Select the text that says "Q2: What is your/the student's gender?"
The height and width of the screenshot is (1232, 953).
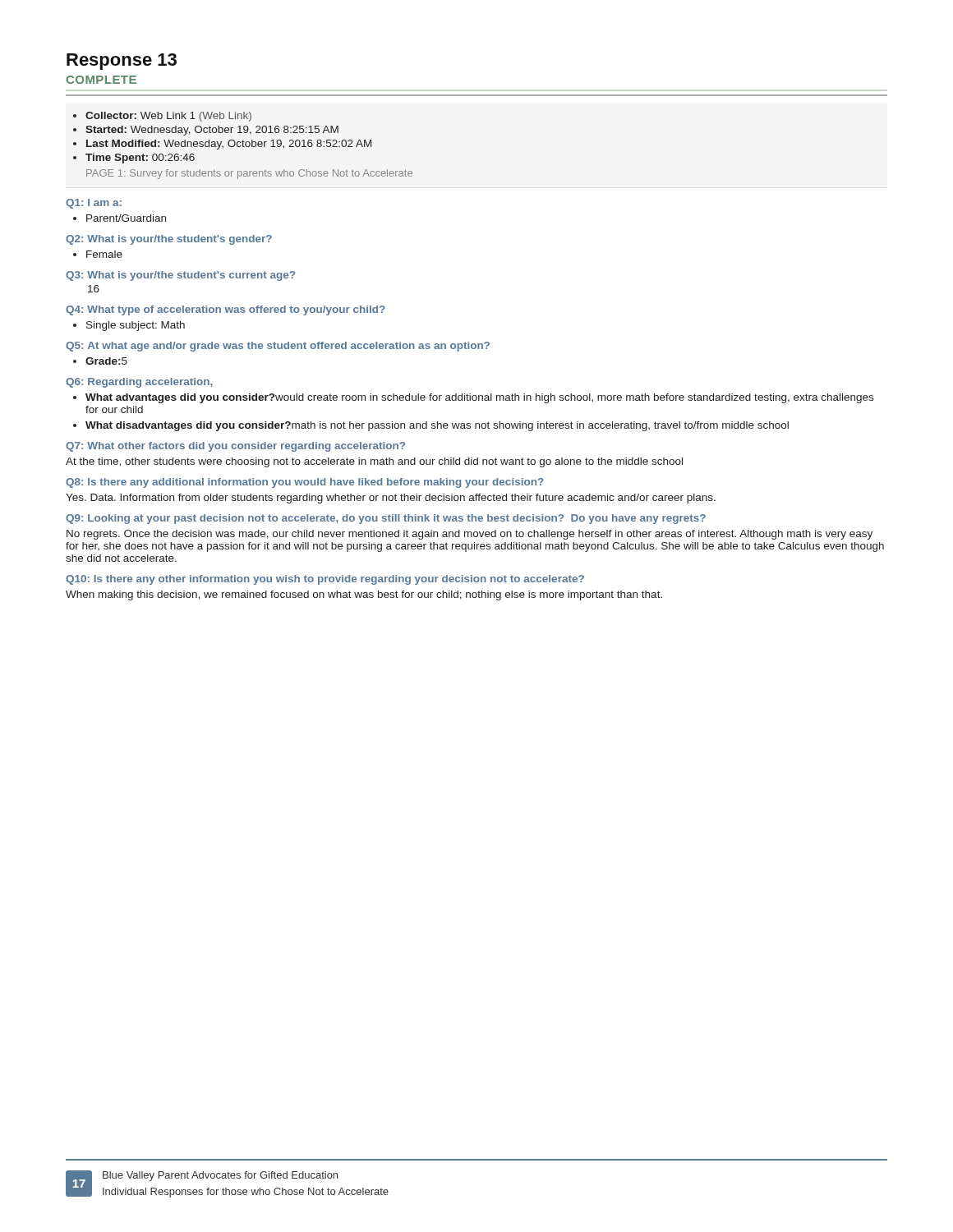point(169,240)
